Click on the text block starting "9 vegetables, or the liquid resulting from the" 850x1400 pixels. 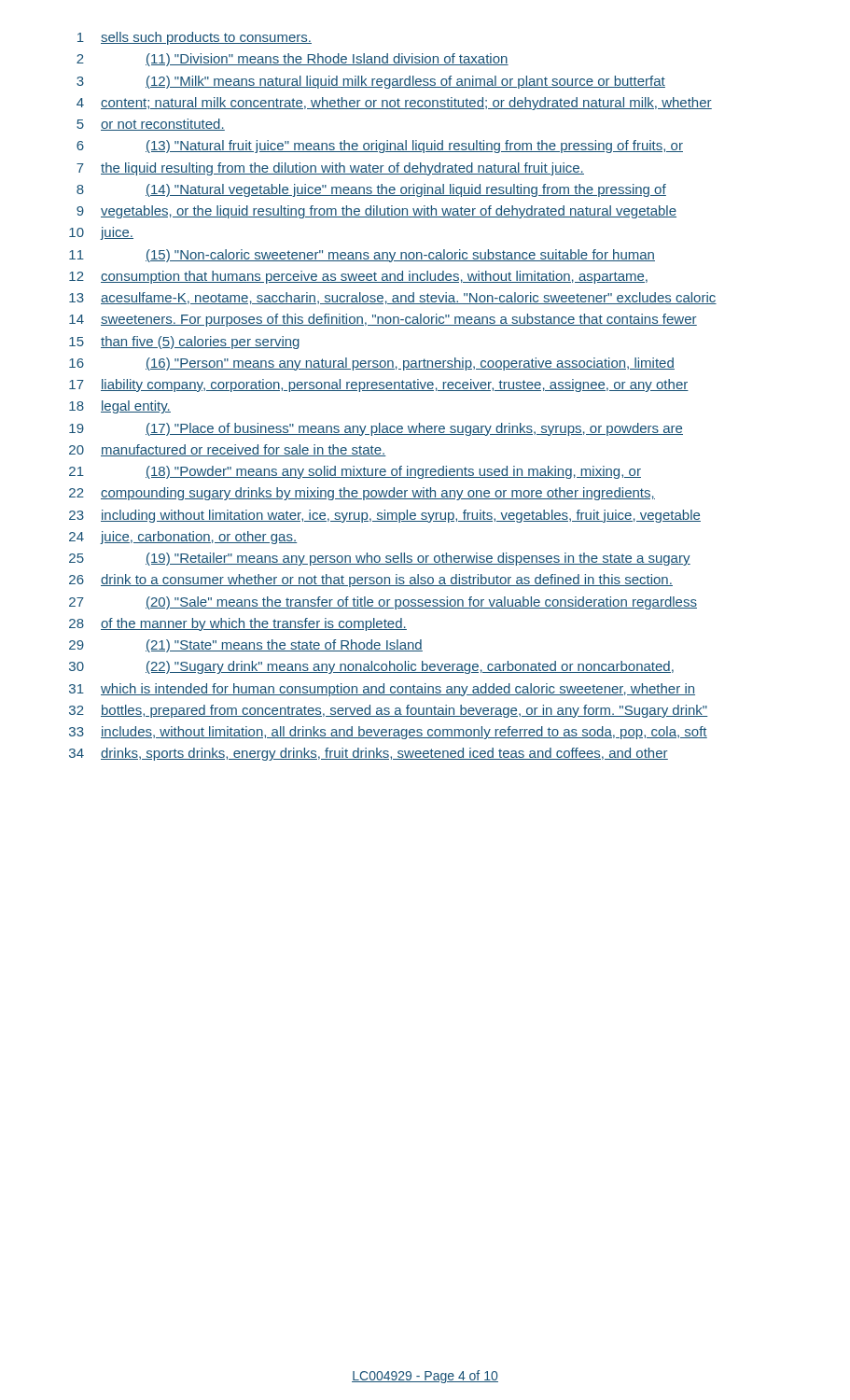pos(425,211)
